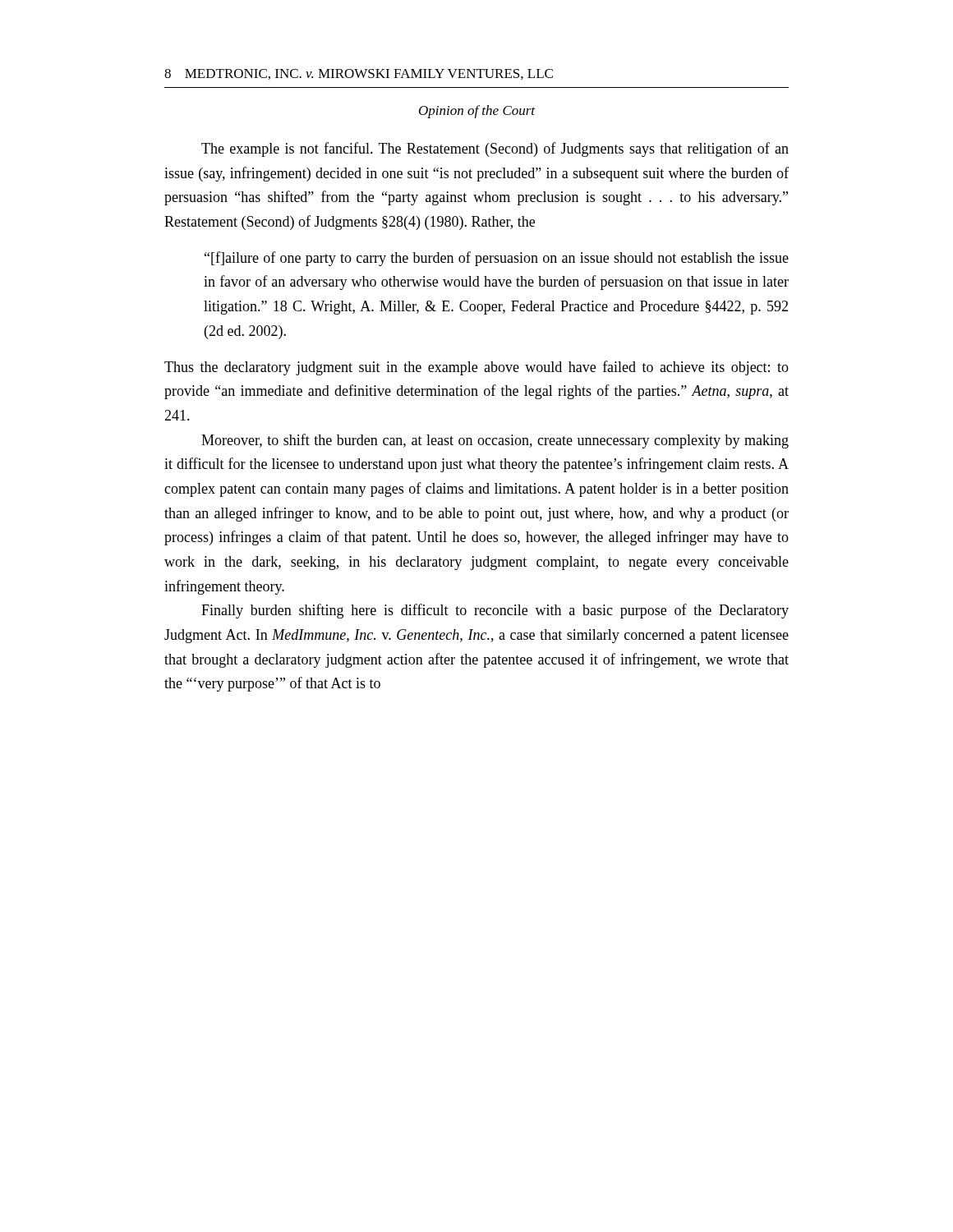This screenshot has height=1232, width=953.
Task: Find the text block containing "The example is"
Action: coord(476,186)
